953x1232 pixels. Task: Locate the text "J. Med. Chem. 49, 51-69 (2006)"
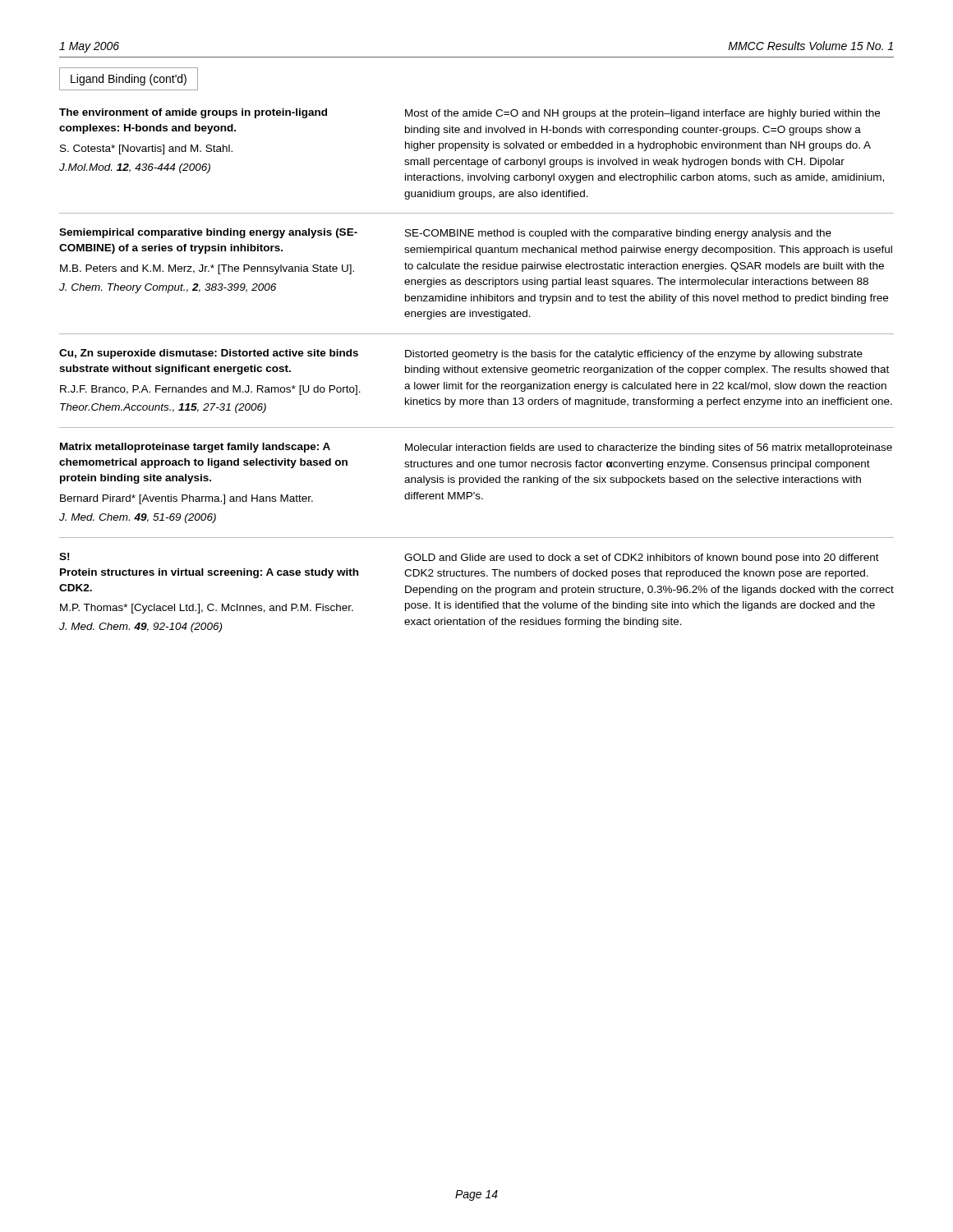[138, 517]
